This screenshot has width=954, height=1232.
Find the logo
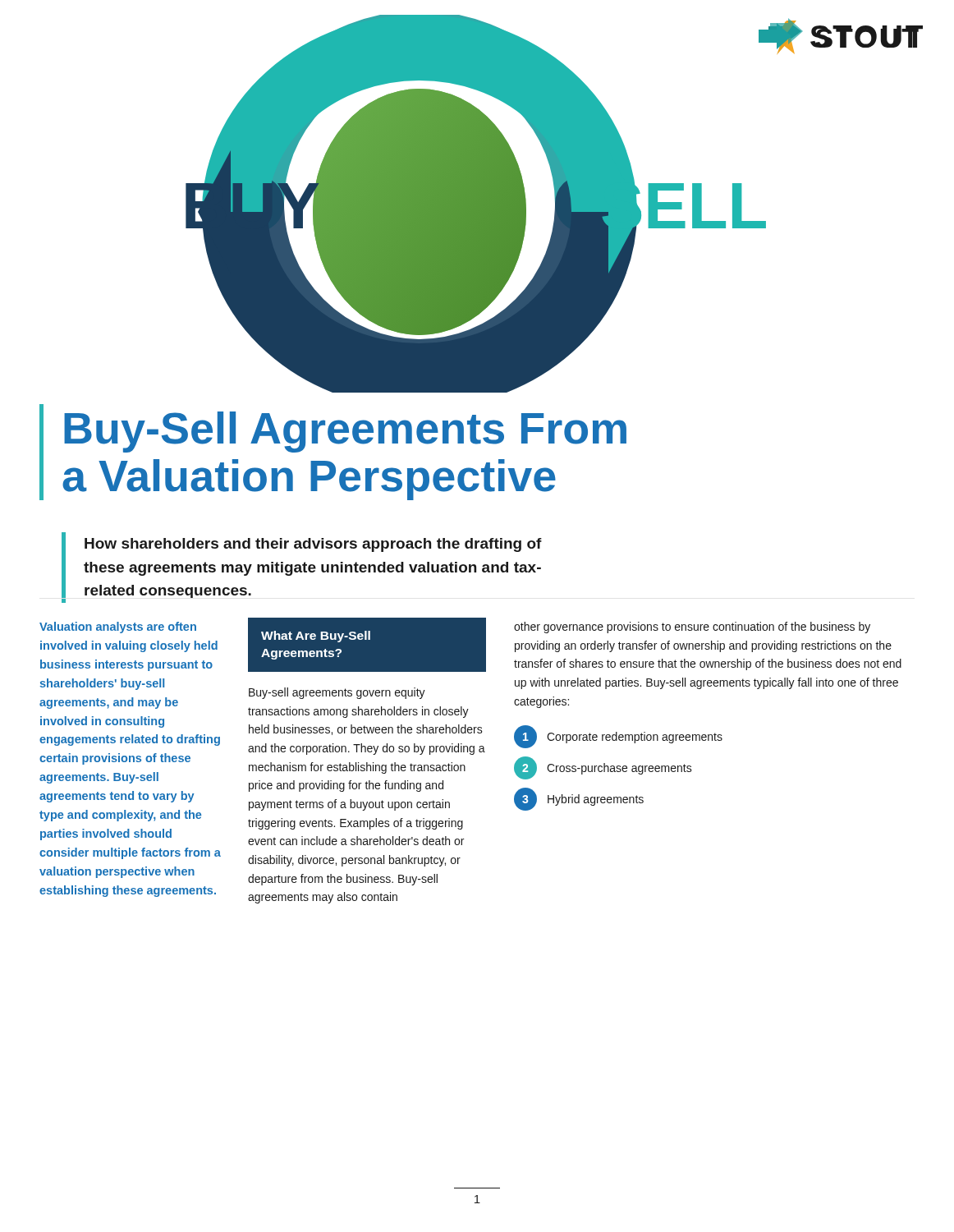click(841, 39)
